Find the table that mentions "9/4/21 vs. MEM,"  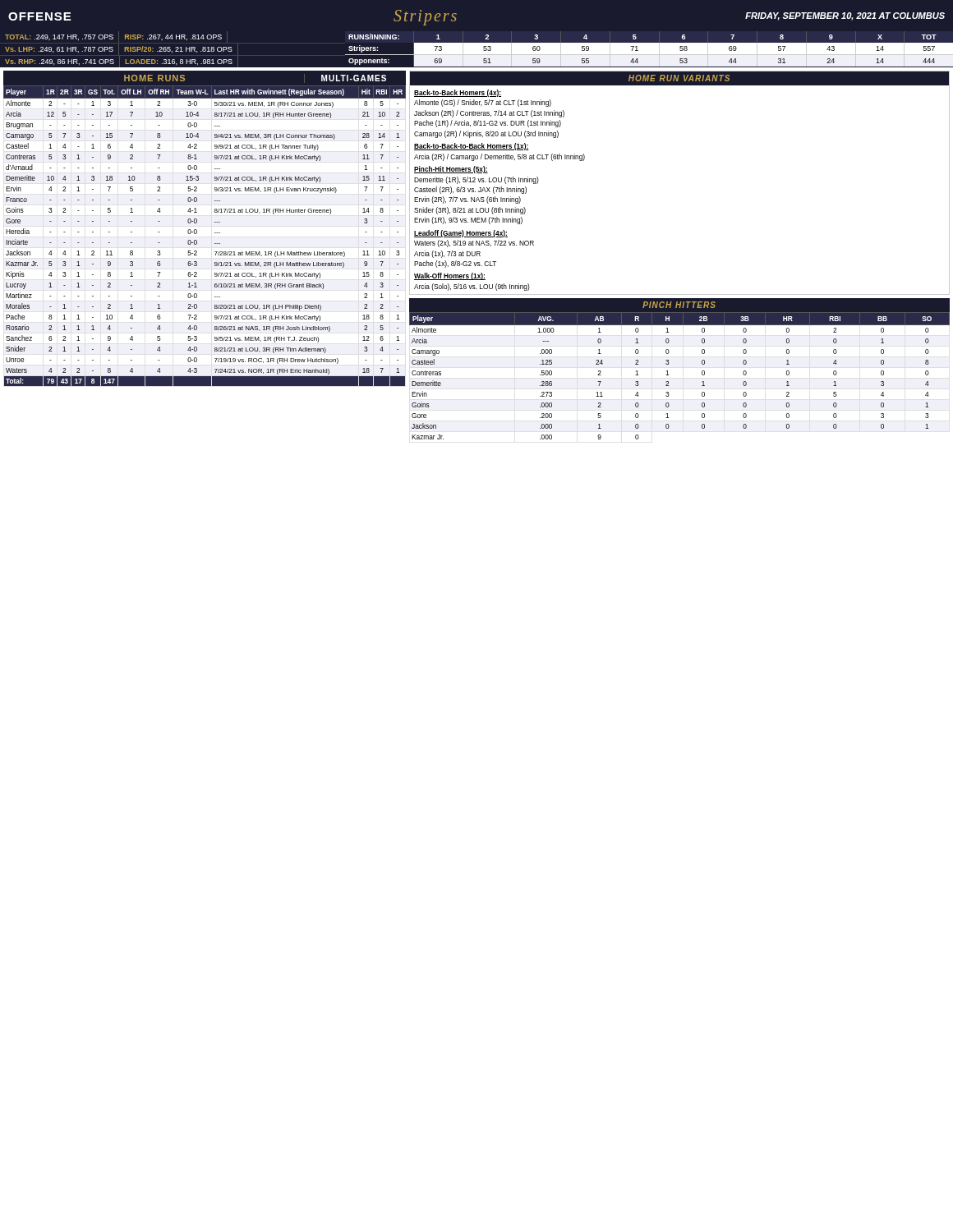[205, 257]
